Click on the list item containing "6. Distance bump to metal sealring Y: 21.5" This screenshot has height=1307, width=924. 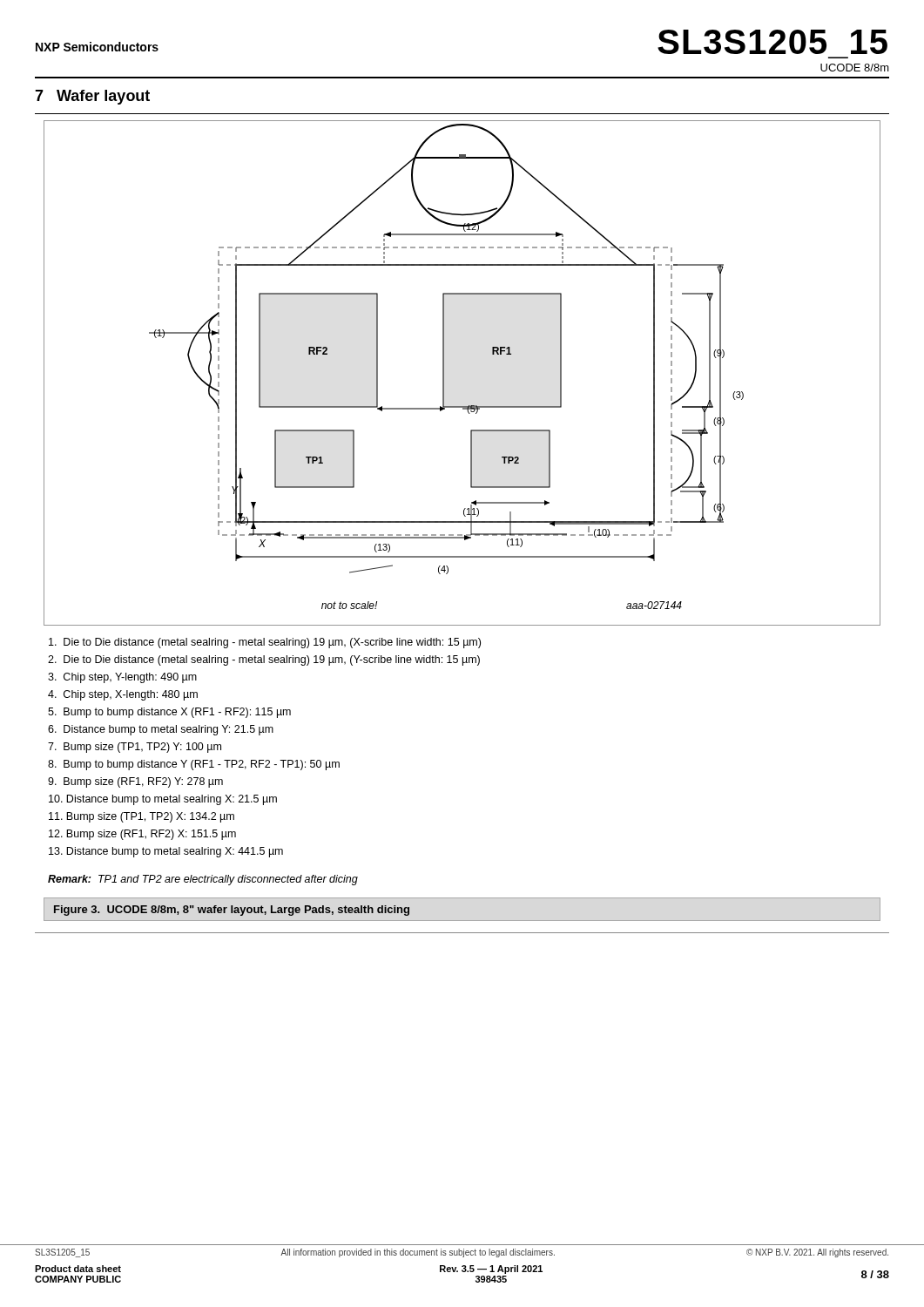click(x=161, y=729)
